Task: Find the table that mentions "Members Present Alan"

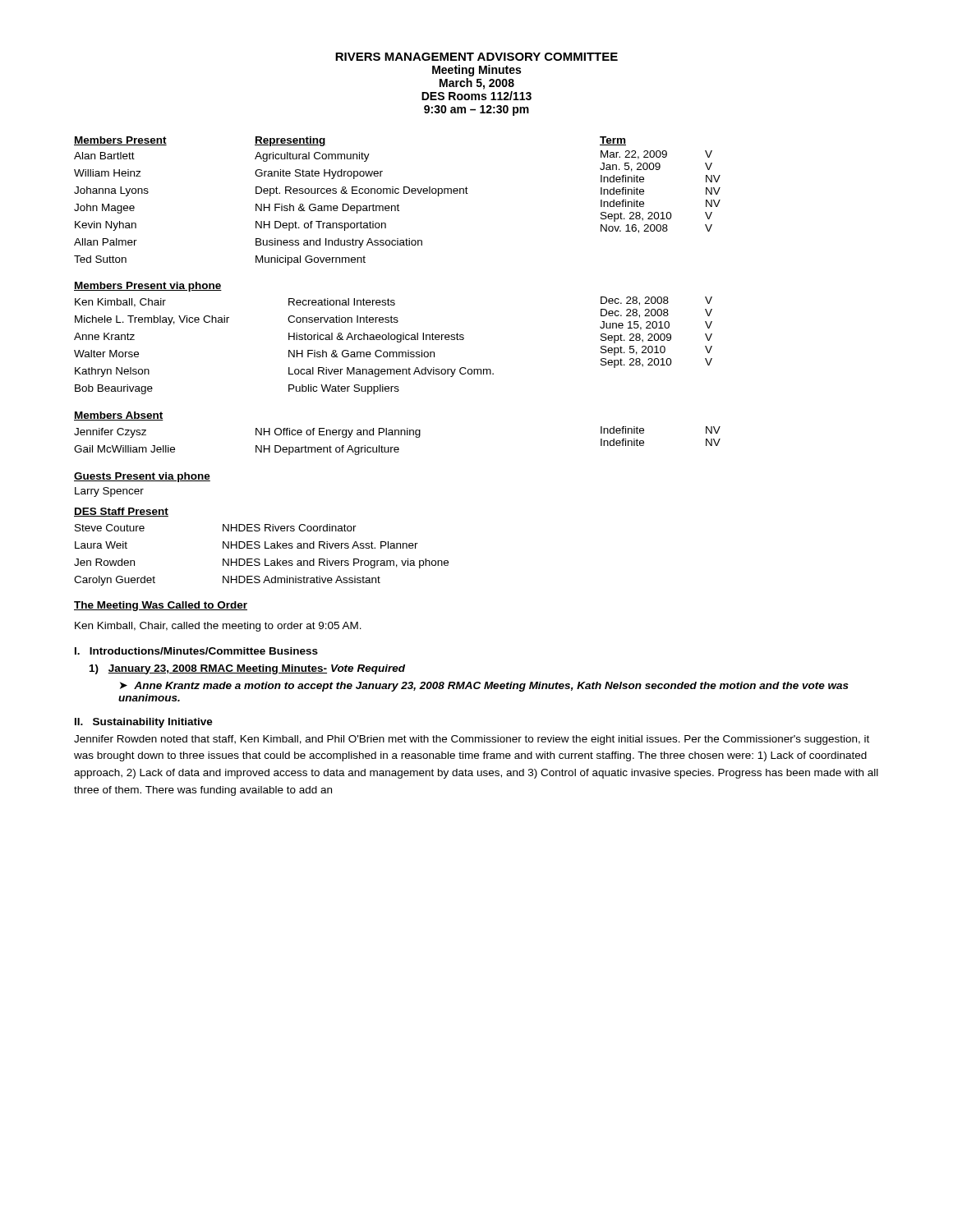Action: [476, 201]
